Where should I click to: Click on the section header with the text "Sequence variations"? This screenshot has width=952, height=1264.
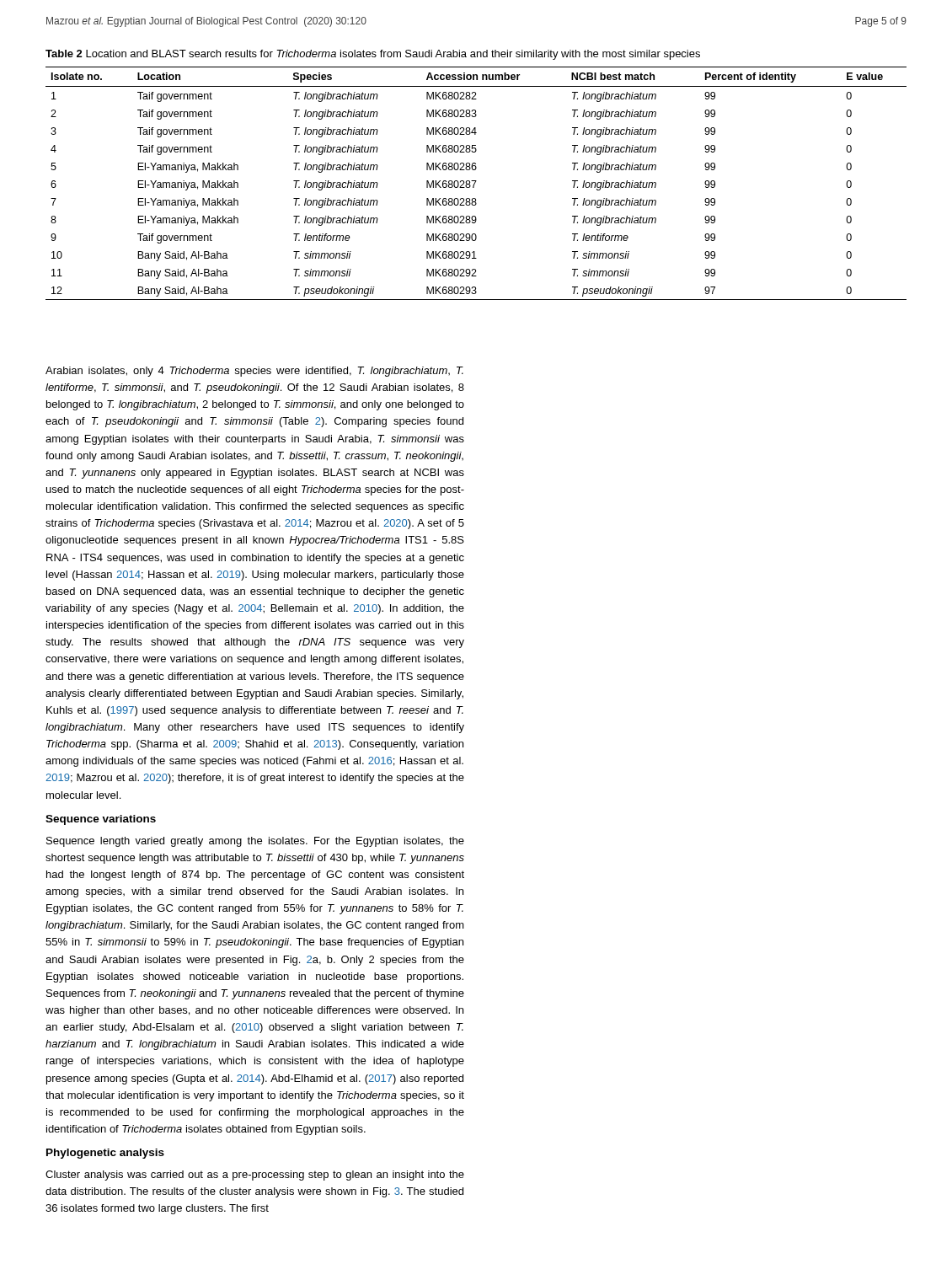click(101, 820)
